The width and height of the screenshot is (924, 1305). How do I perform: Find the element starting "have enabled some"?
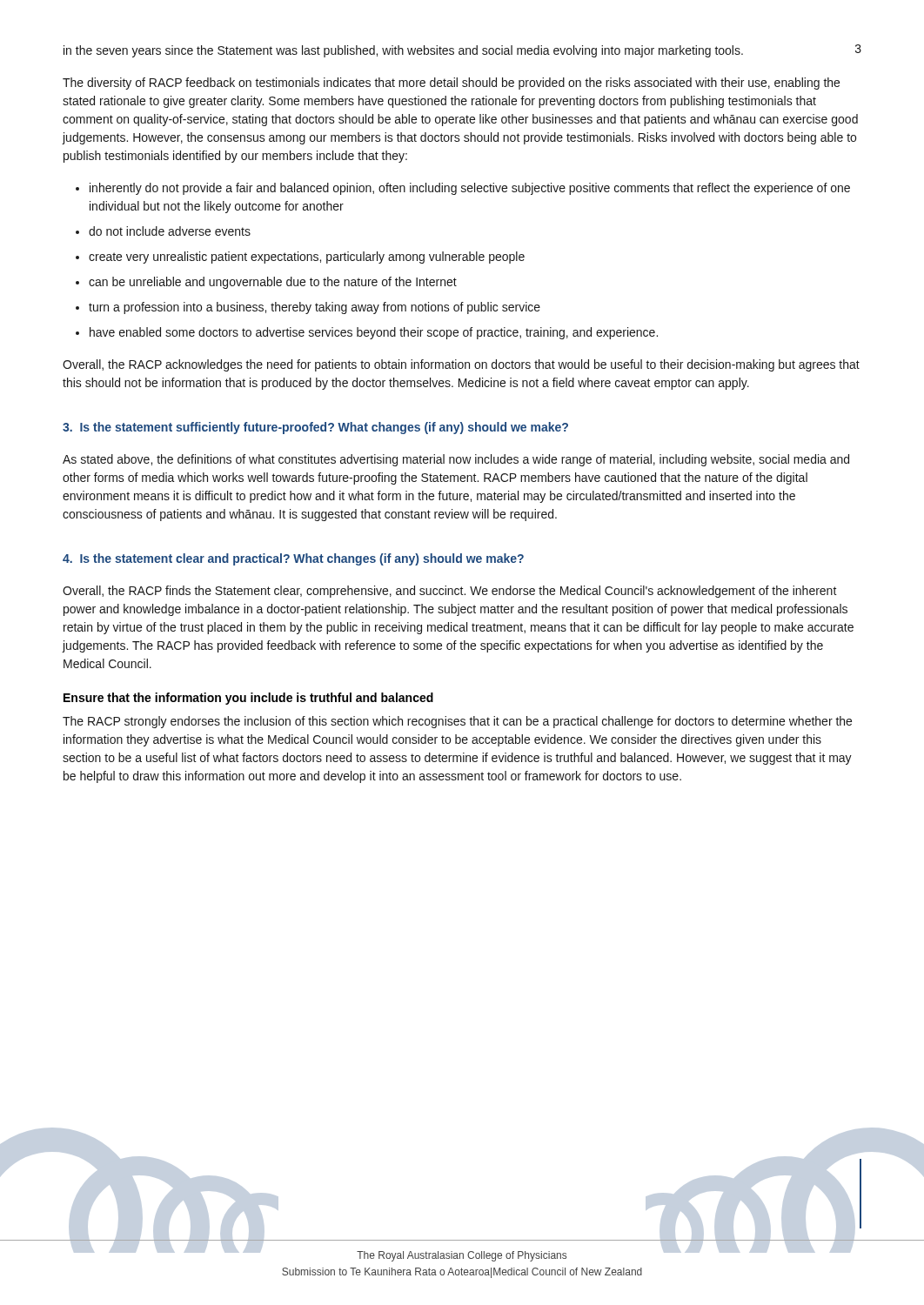coord(374,332)
